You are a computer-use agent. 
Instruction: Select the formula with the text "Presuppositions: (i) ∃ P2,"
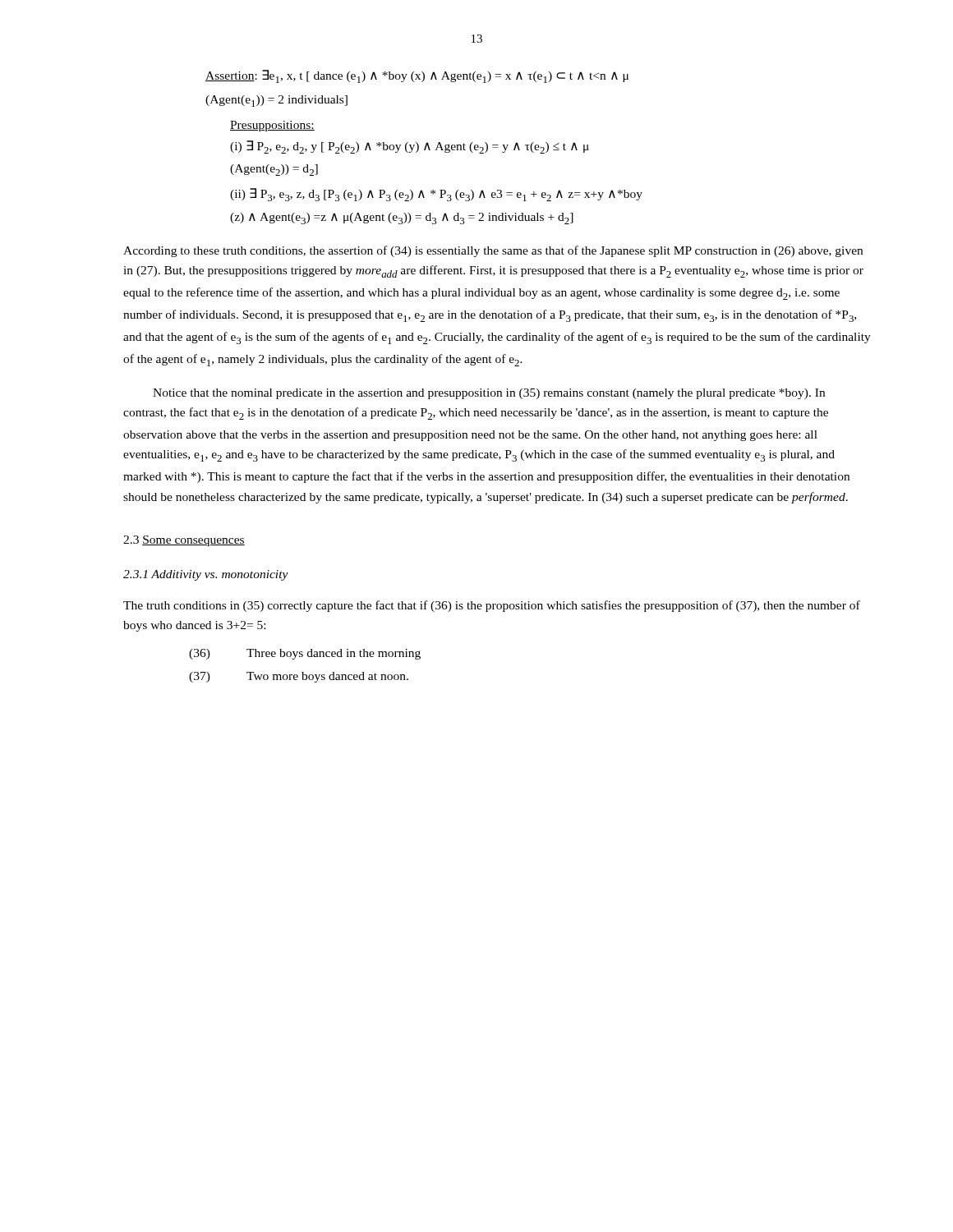[x=272, y=126]
